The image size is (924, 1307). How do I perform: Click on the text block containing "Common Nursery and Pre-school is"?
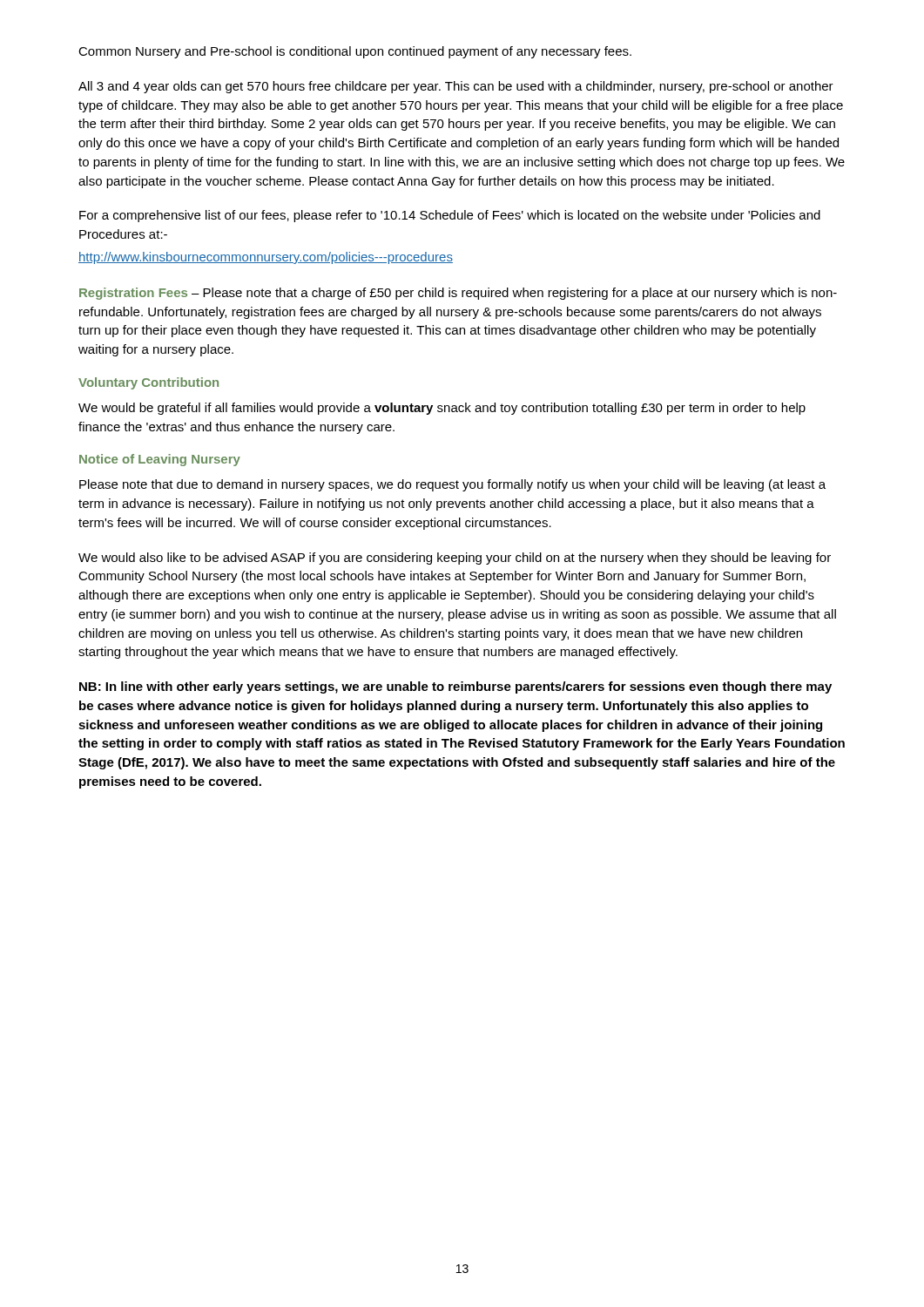355,51
